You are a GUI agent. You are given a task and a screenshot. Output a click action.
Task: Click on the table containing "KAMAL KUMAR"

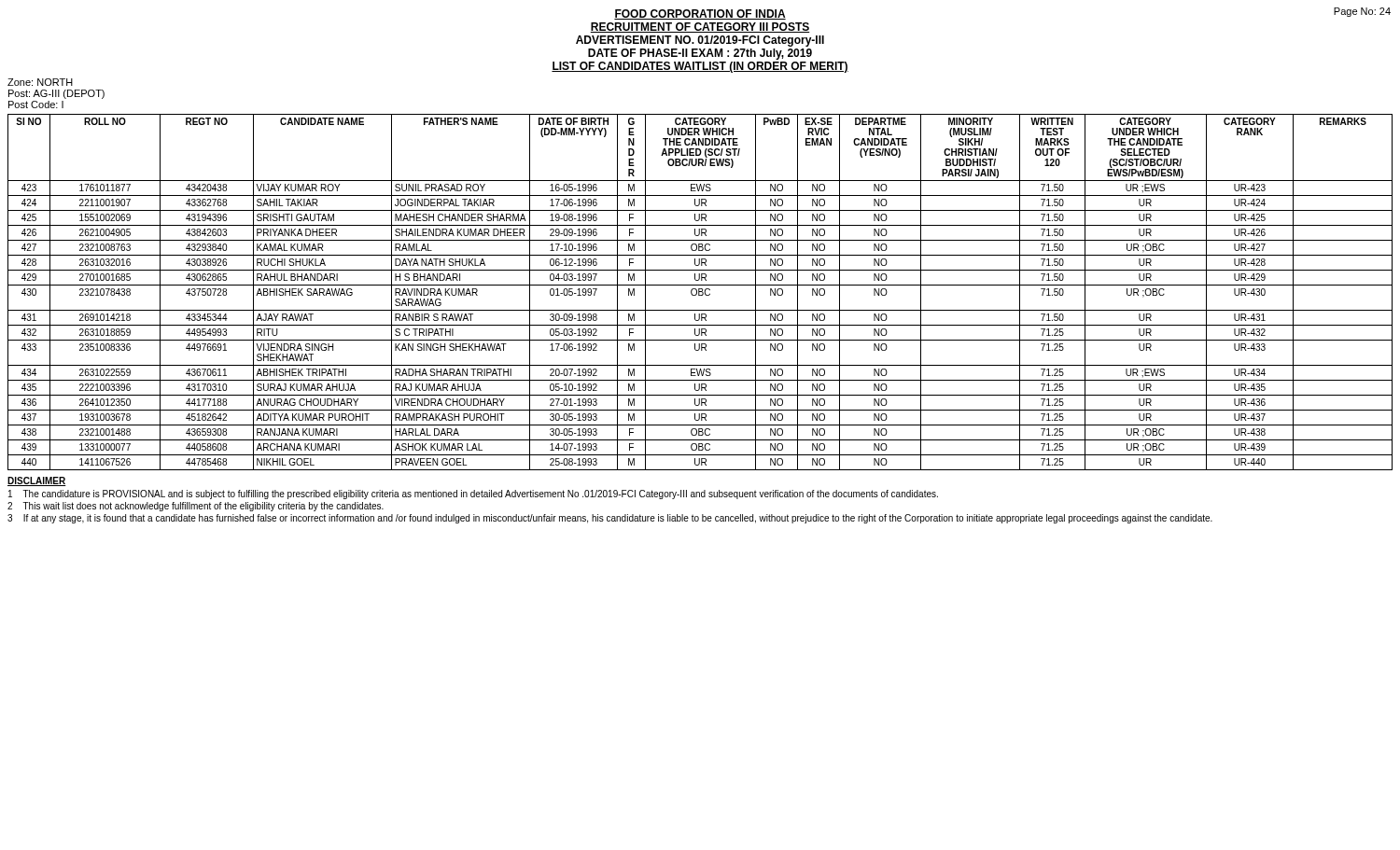(x=700, y=292)
